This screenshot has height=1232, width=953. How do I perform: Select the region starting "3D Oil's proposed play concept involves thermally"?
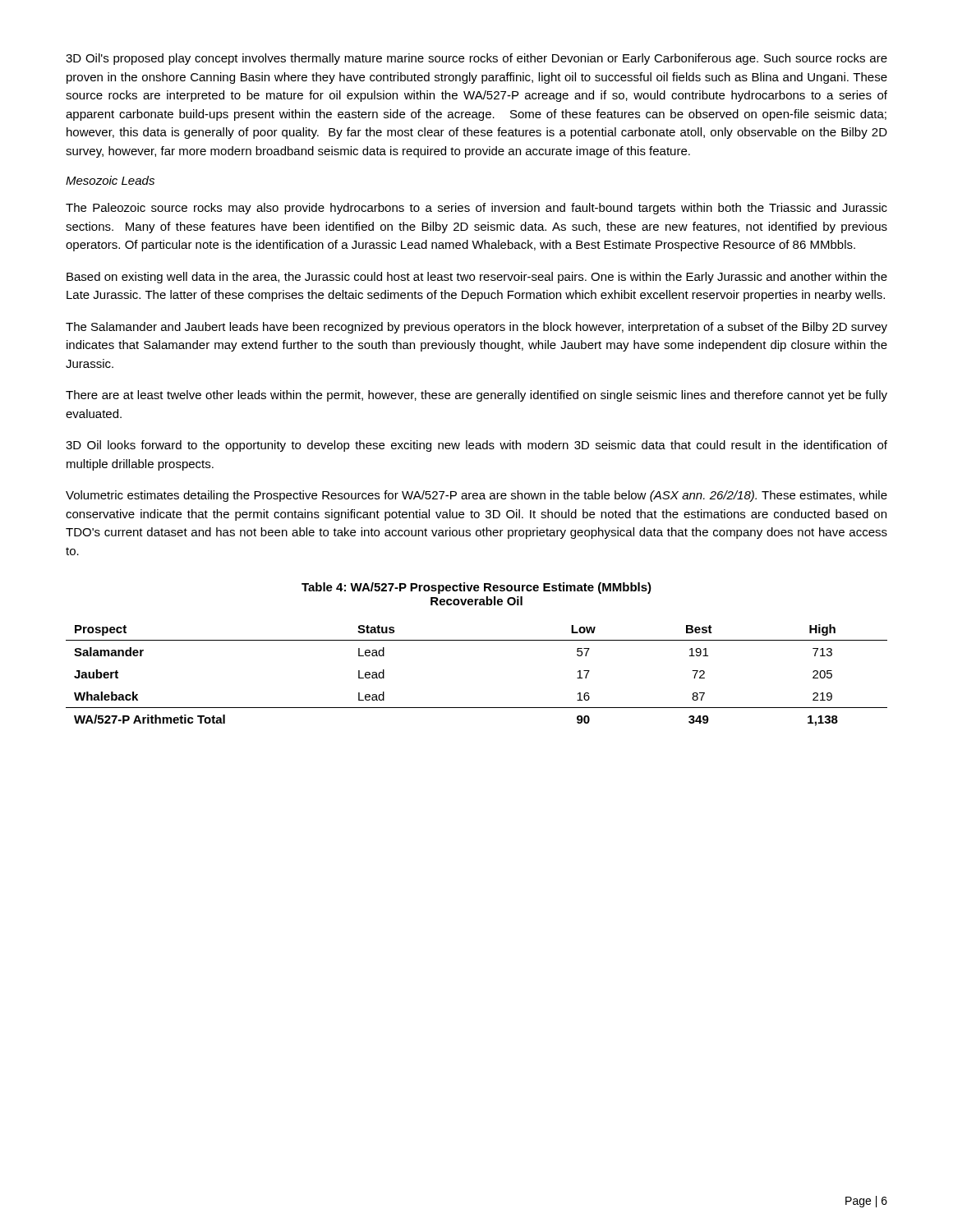476,104
